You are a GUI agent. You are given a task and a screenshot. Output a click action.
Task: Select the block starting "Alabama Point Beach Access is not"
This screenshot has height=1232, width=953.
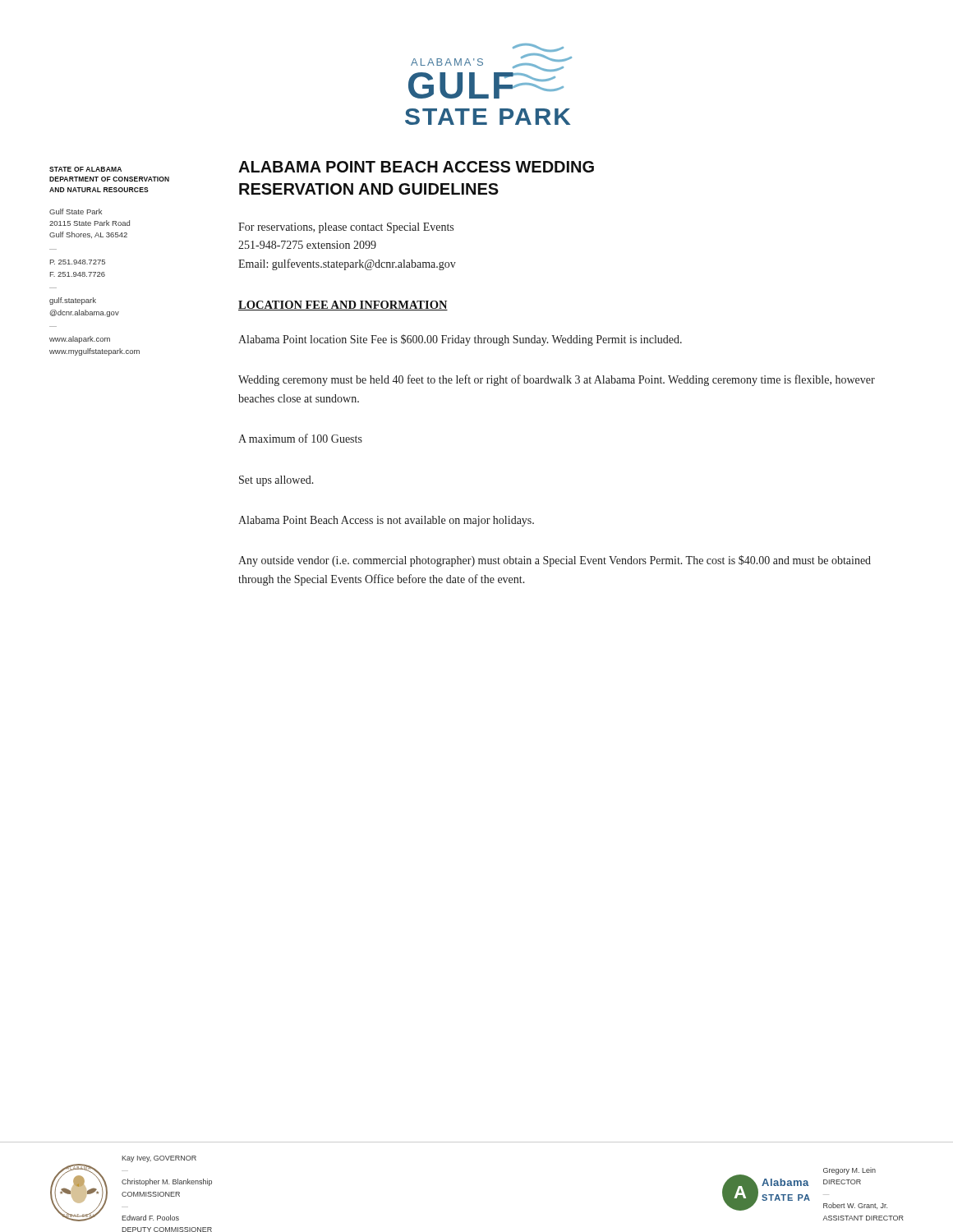[x=386, y=520]
